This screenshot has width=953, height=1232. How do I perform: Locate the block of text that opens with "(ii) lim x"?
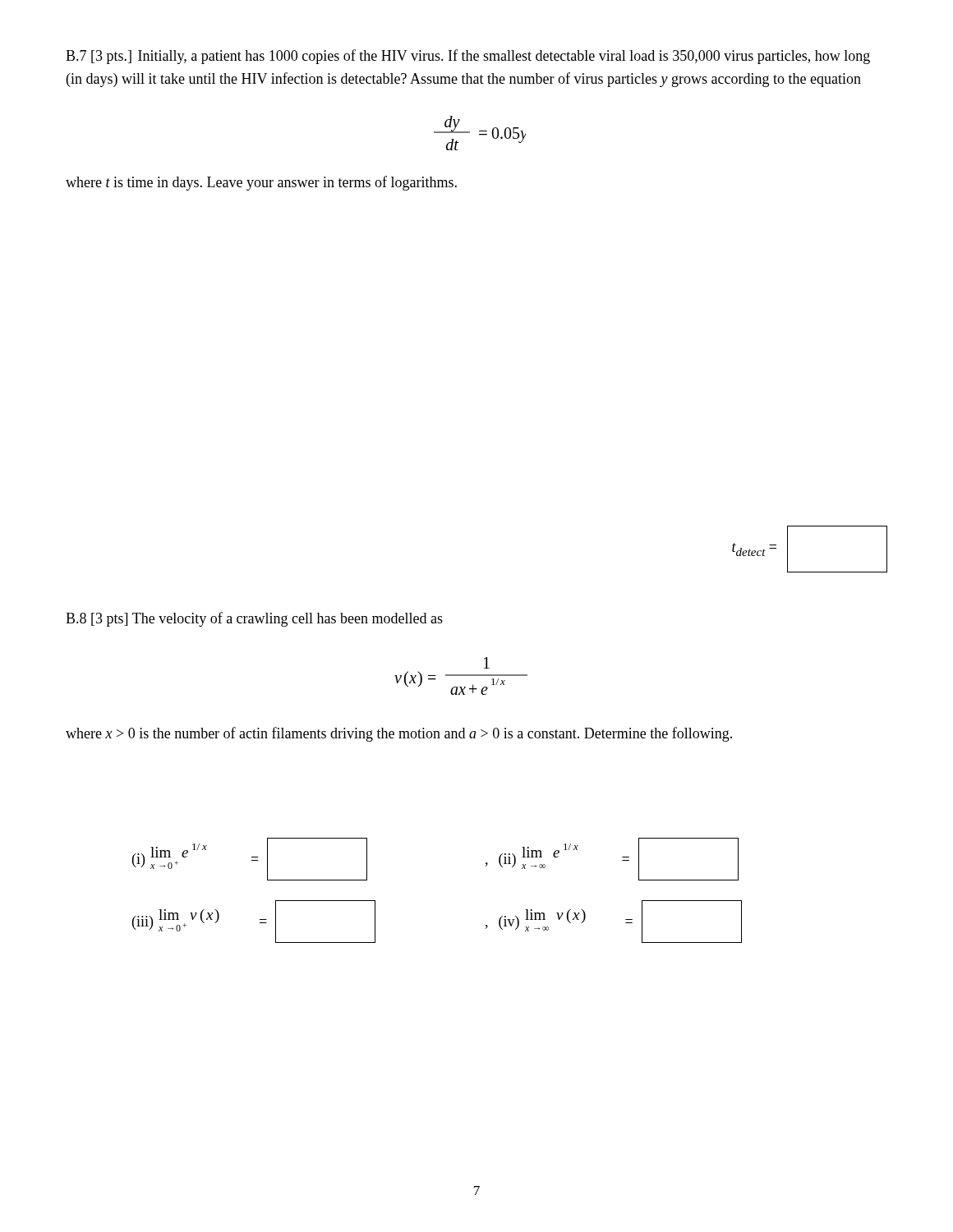(618, 859)
